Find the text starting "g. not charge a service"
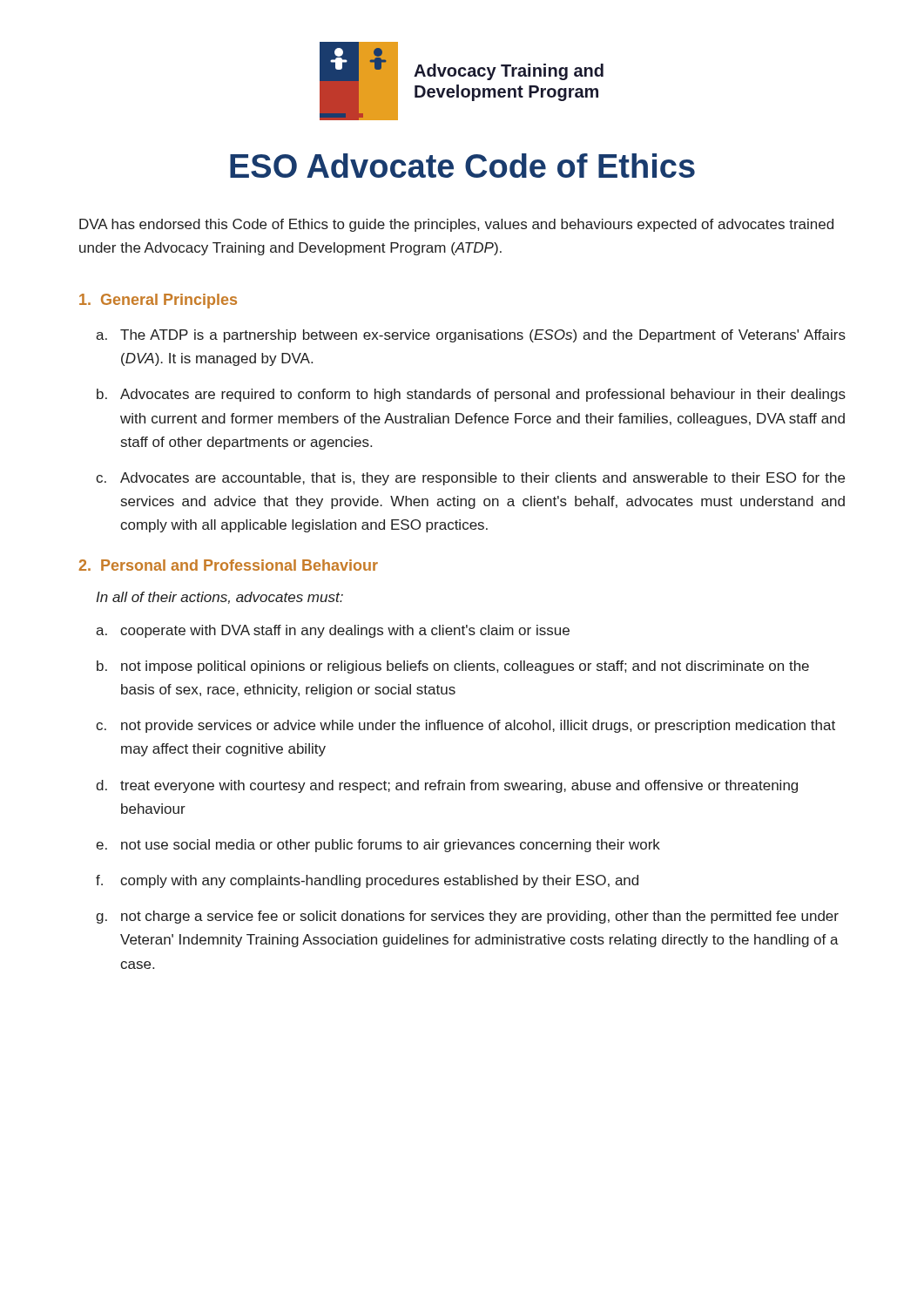 point(471,940)
